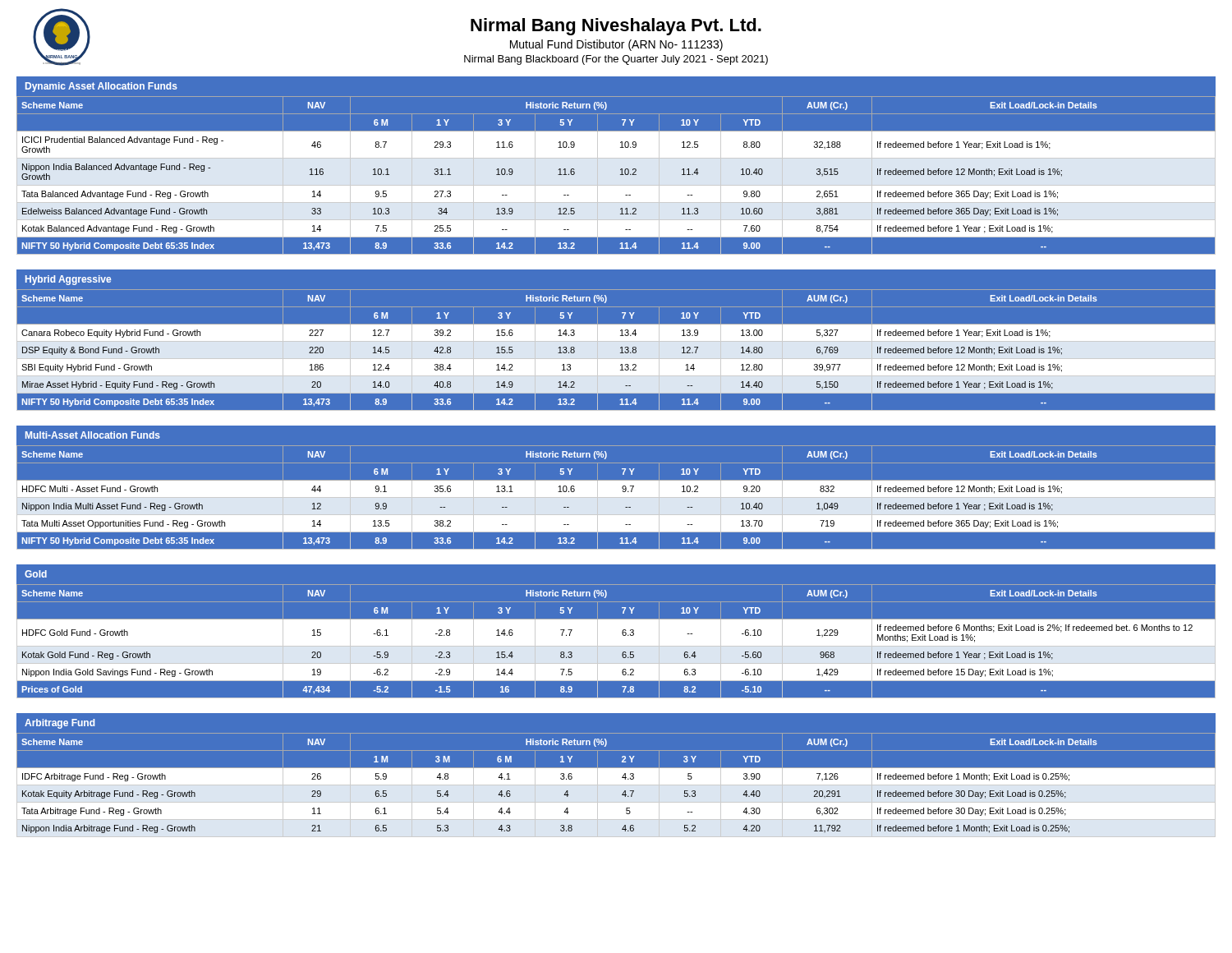Click on the block starting "Nirmal Bang Niveshalaya Pvt. Ltd."
The width and height of the screenshot is (1232, 953).
click(x=616, y=25)
